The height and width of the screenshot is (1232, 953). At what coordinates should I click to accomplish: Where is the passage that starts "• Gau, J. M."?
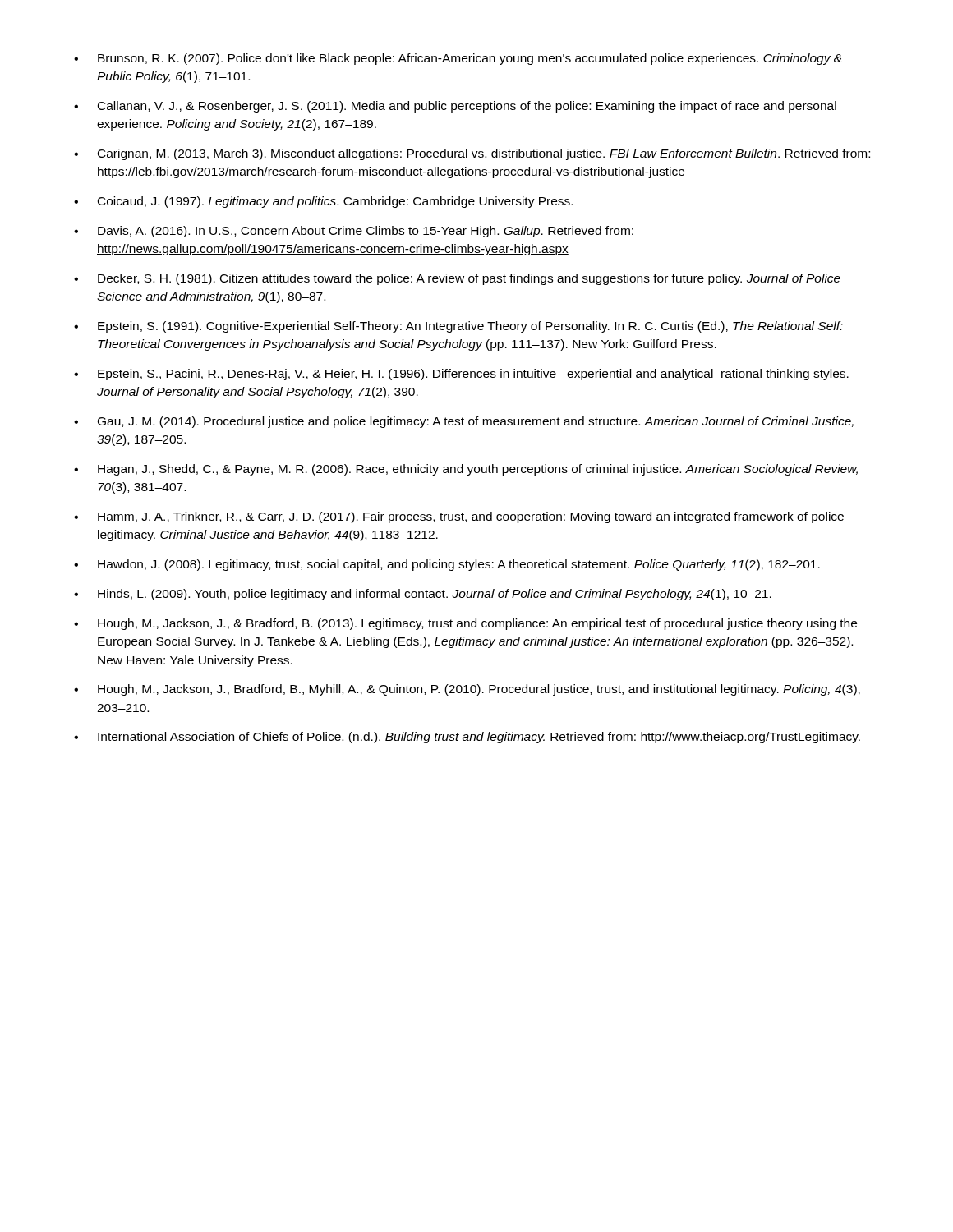point(476,431)
